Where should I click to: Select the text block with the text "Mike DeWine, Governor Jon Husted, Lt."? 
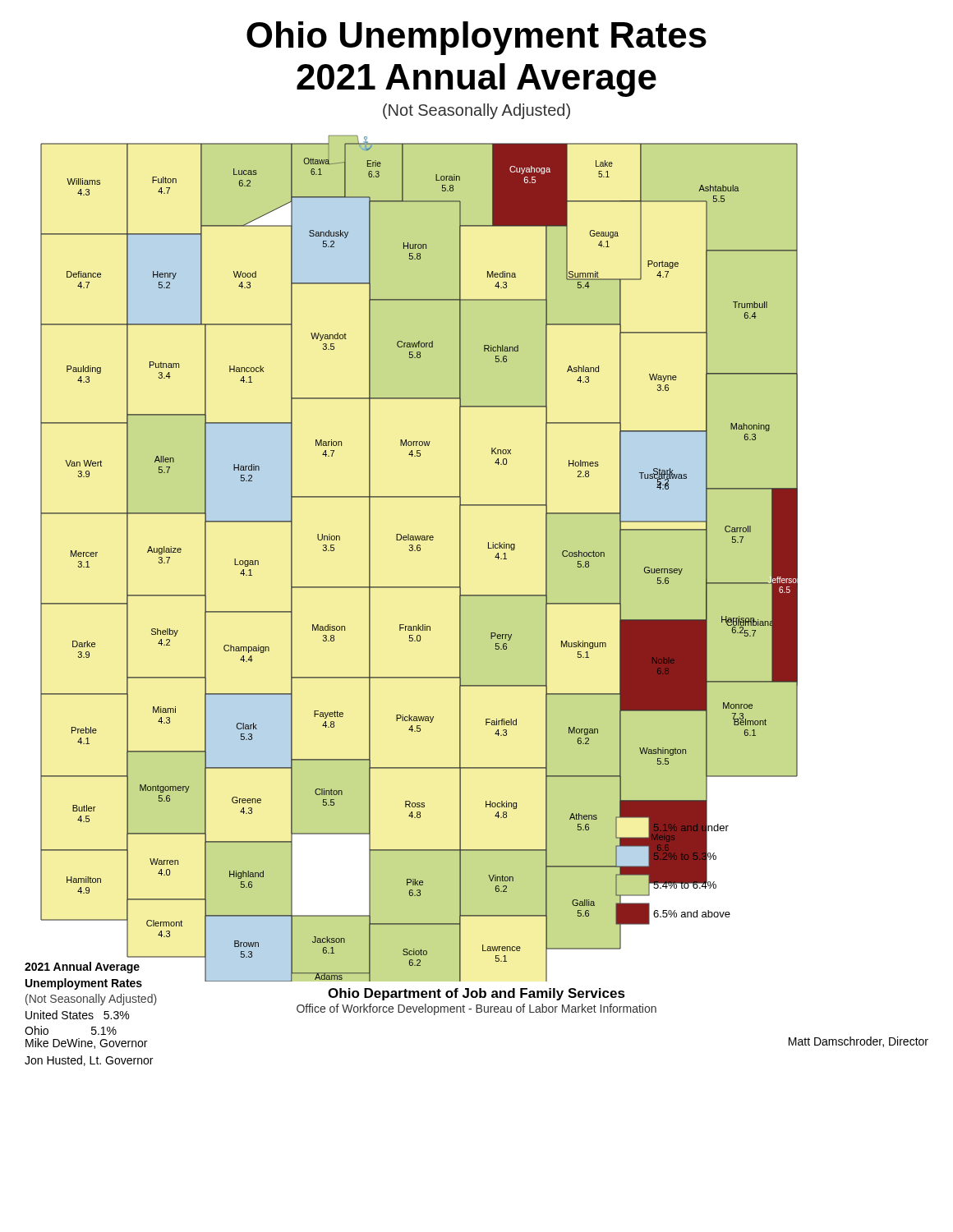(89, 1052)
